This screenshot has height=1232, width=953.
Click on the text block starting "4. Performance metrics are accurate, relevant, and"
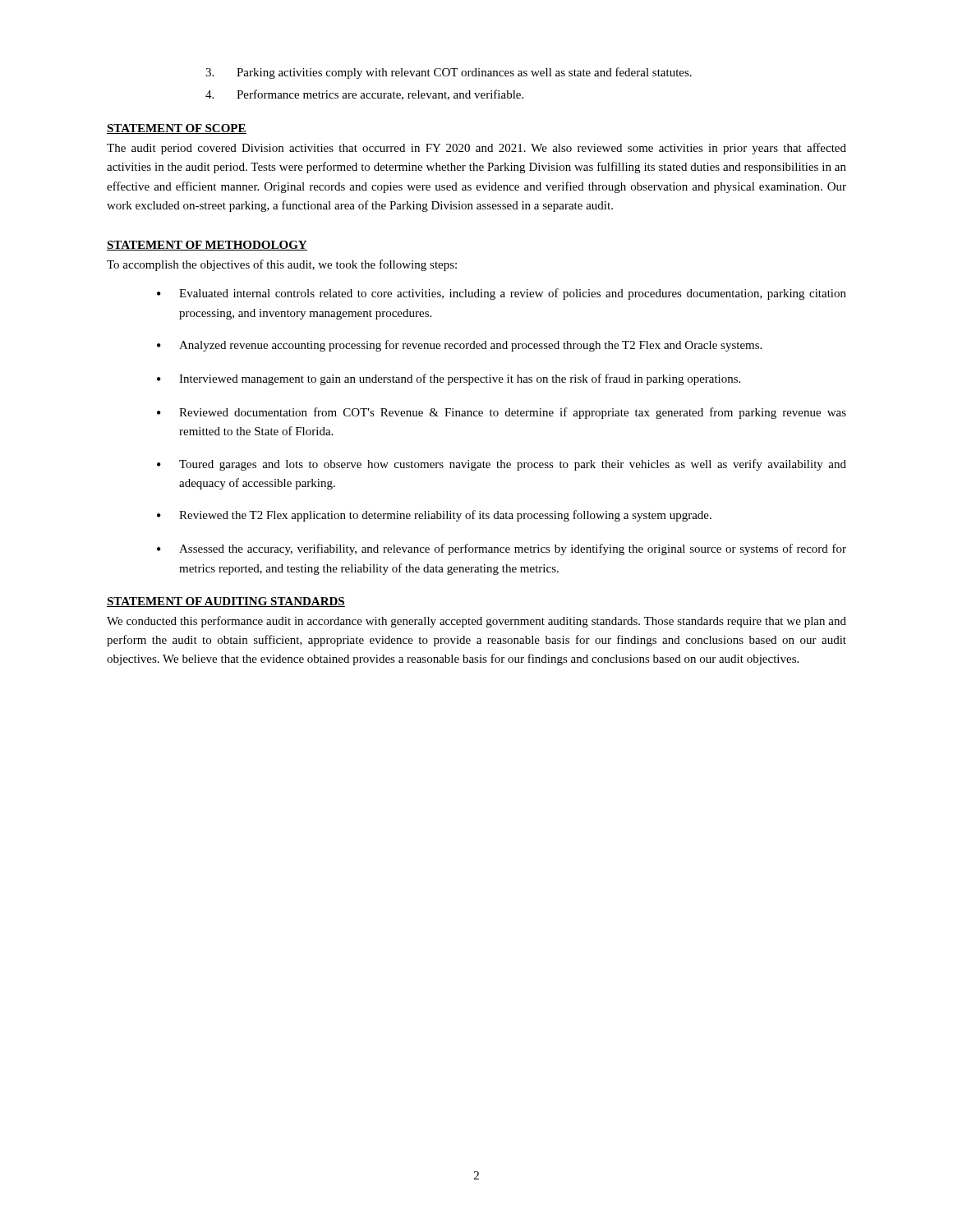tap(526, 95)
